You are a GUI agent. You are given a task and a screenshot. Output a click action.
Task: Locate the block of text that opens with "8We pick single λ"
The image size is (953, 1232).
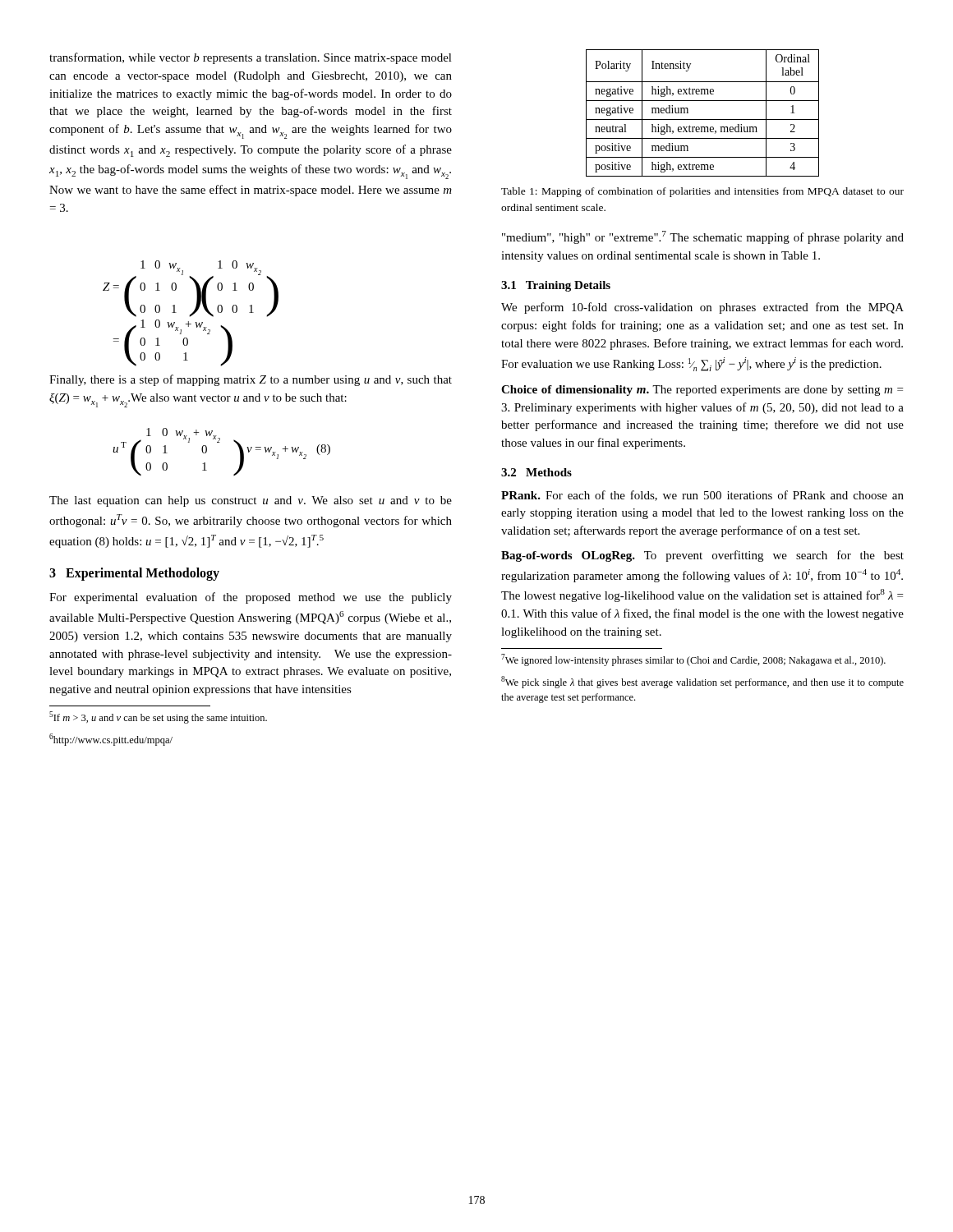pos(702,690)
